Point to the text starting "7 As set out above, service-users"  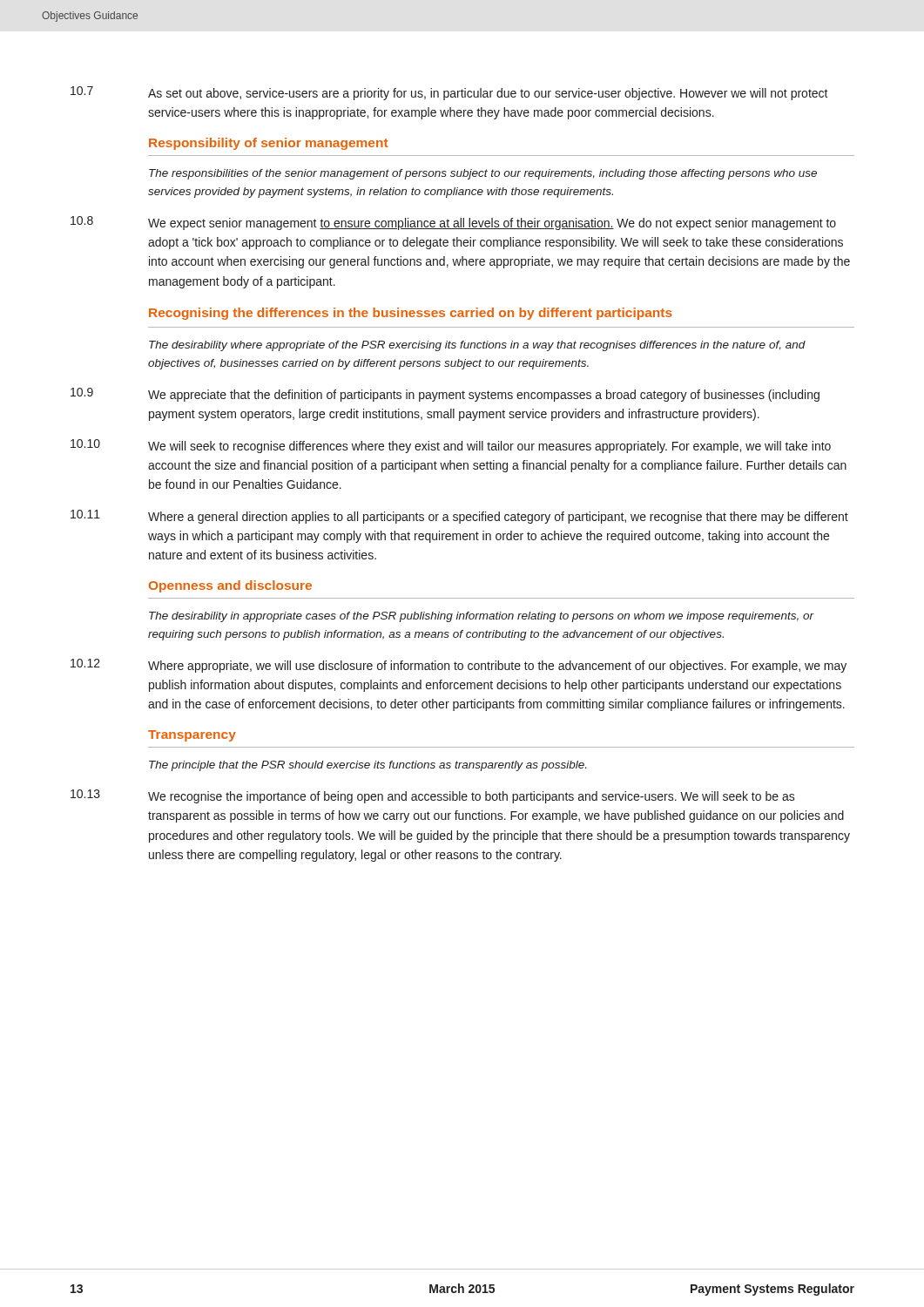point(462,103)
